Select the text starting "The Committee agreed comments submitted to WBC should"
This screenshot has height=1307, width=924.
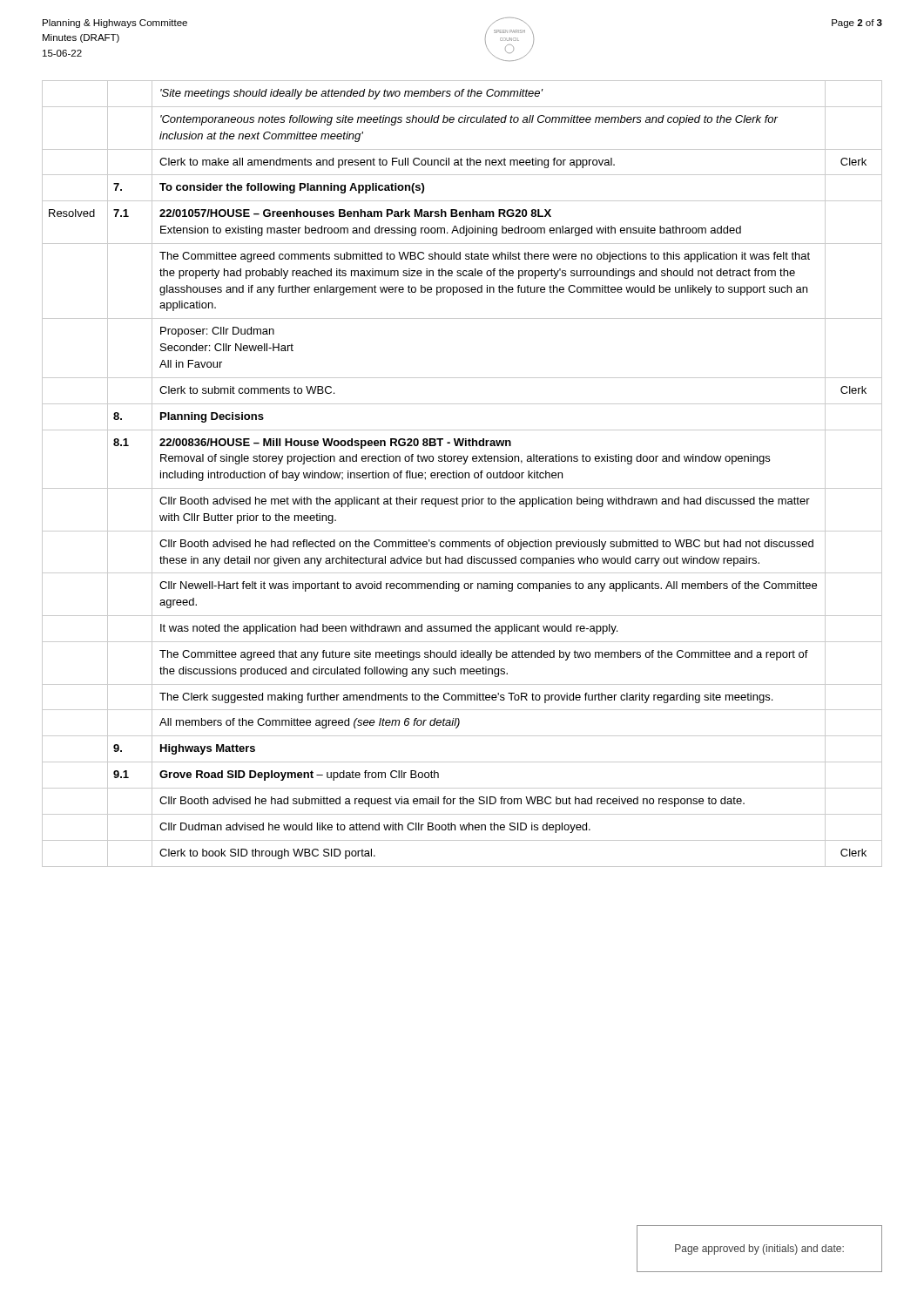(485, 280)
